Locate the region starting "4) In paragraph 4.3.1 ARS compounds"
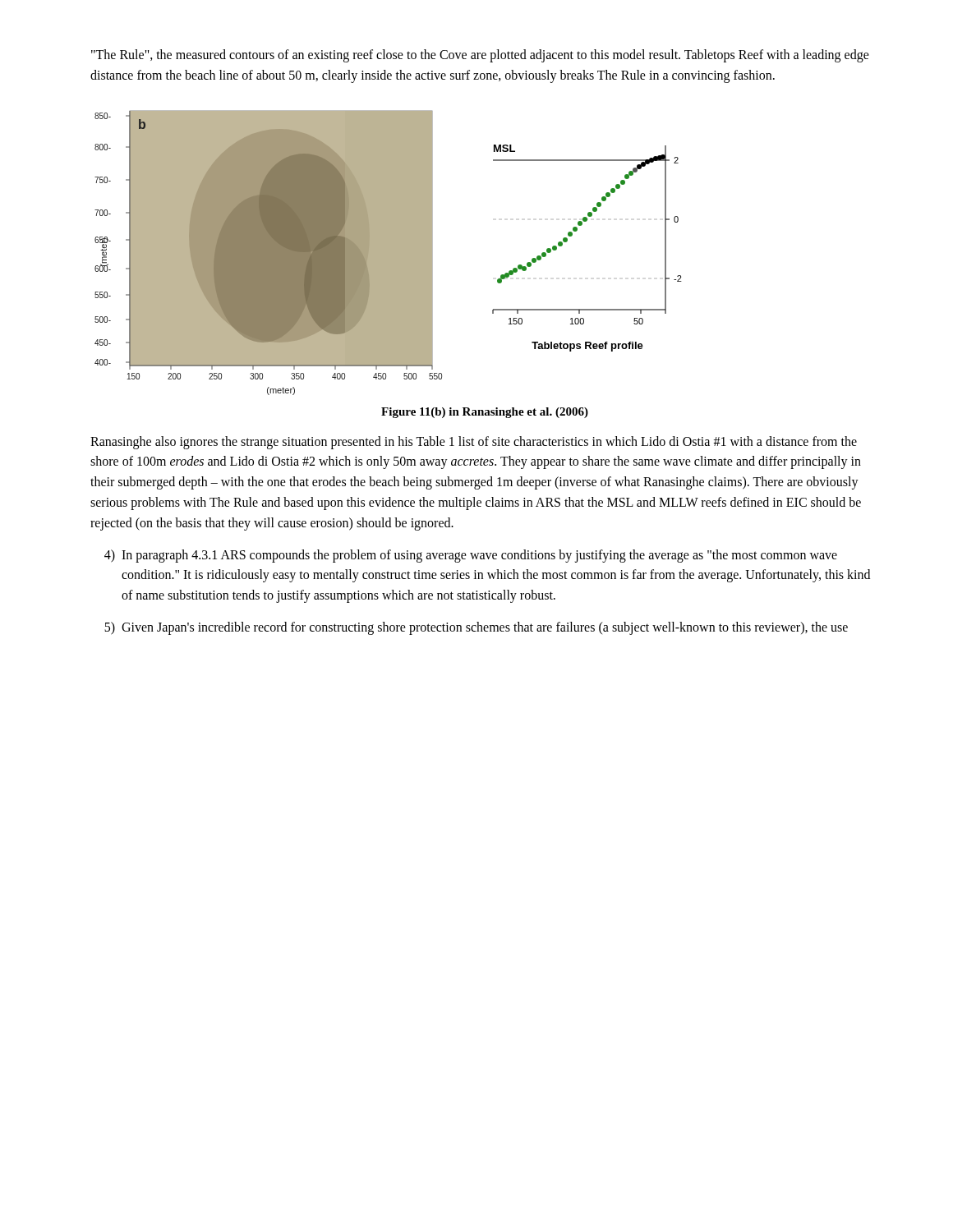This screenshot has width=953, height=1232. coord(485,576)
